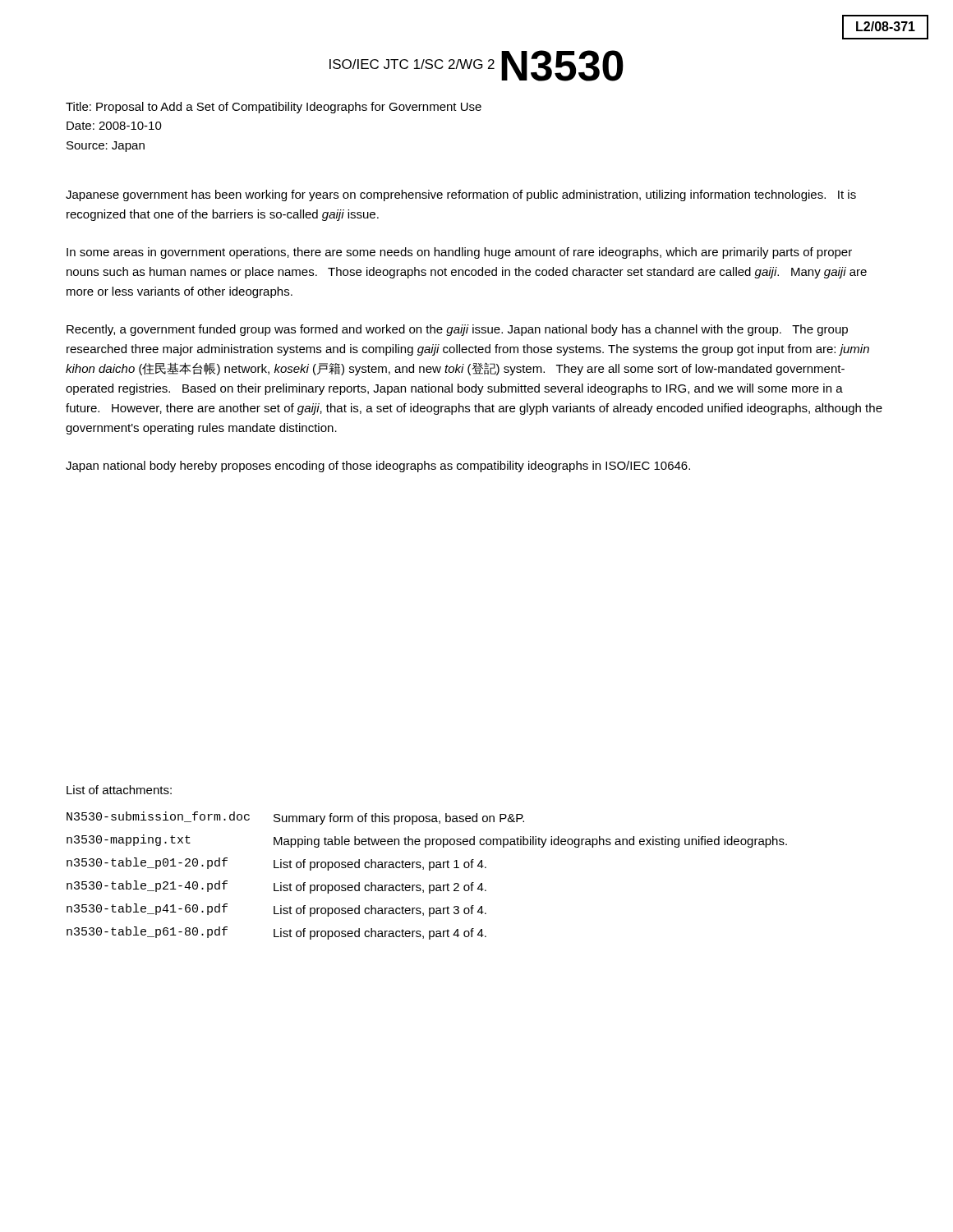Screen dimensions: 1232x953
Task: Locate the title that says "ISO/IEC JTC 1/SC 2/WG 2"
Action: click(x=476, y=66)
